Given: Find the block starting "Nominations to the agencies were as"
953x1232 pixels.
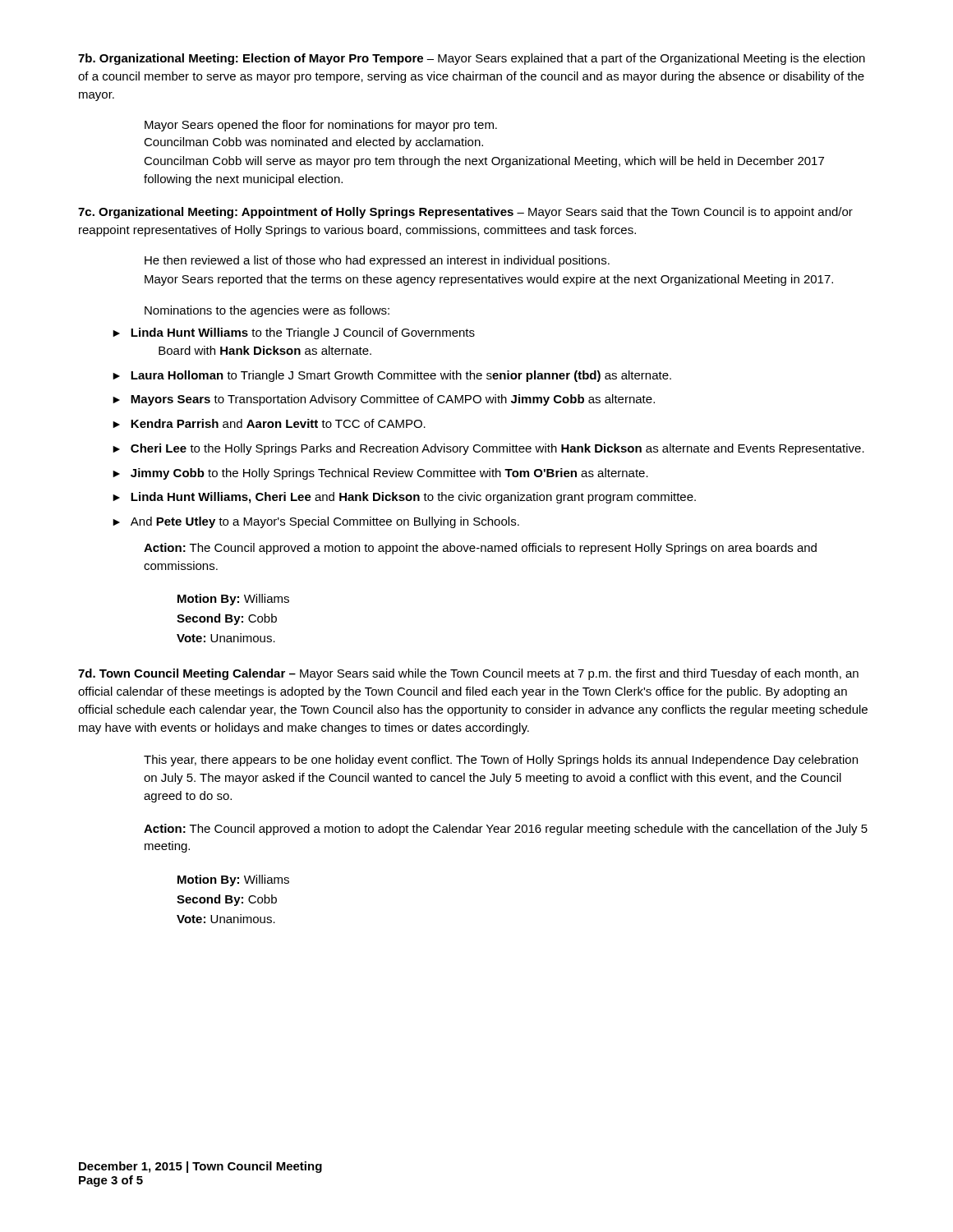Looking at the screenshot, I should pyautogui.click(x=267, y=310).
